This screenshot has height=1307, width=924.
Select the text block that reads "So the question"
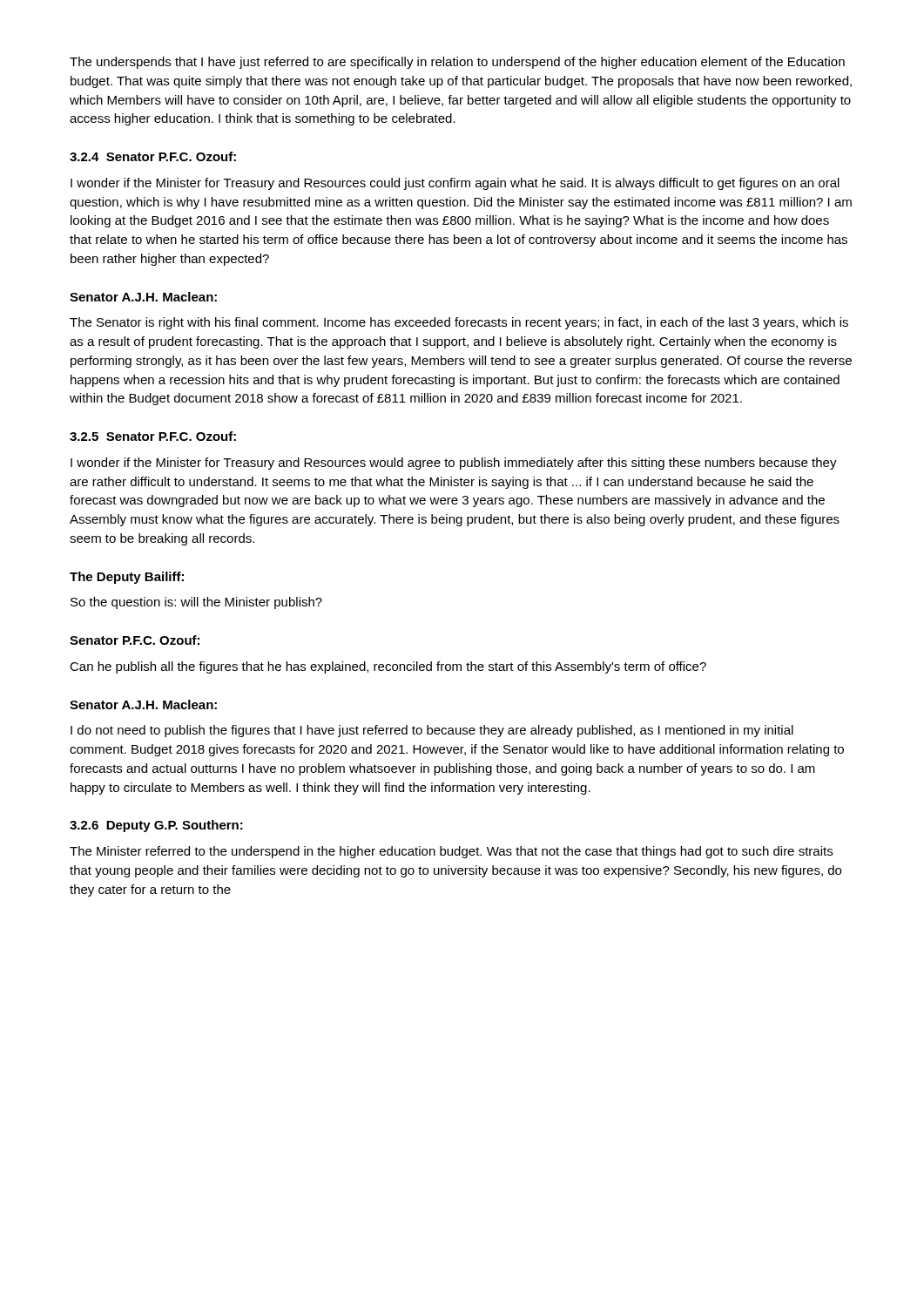(x=196, y=602)
